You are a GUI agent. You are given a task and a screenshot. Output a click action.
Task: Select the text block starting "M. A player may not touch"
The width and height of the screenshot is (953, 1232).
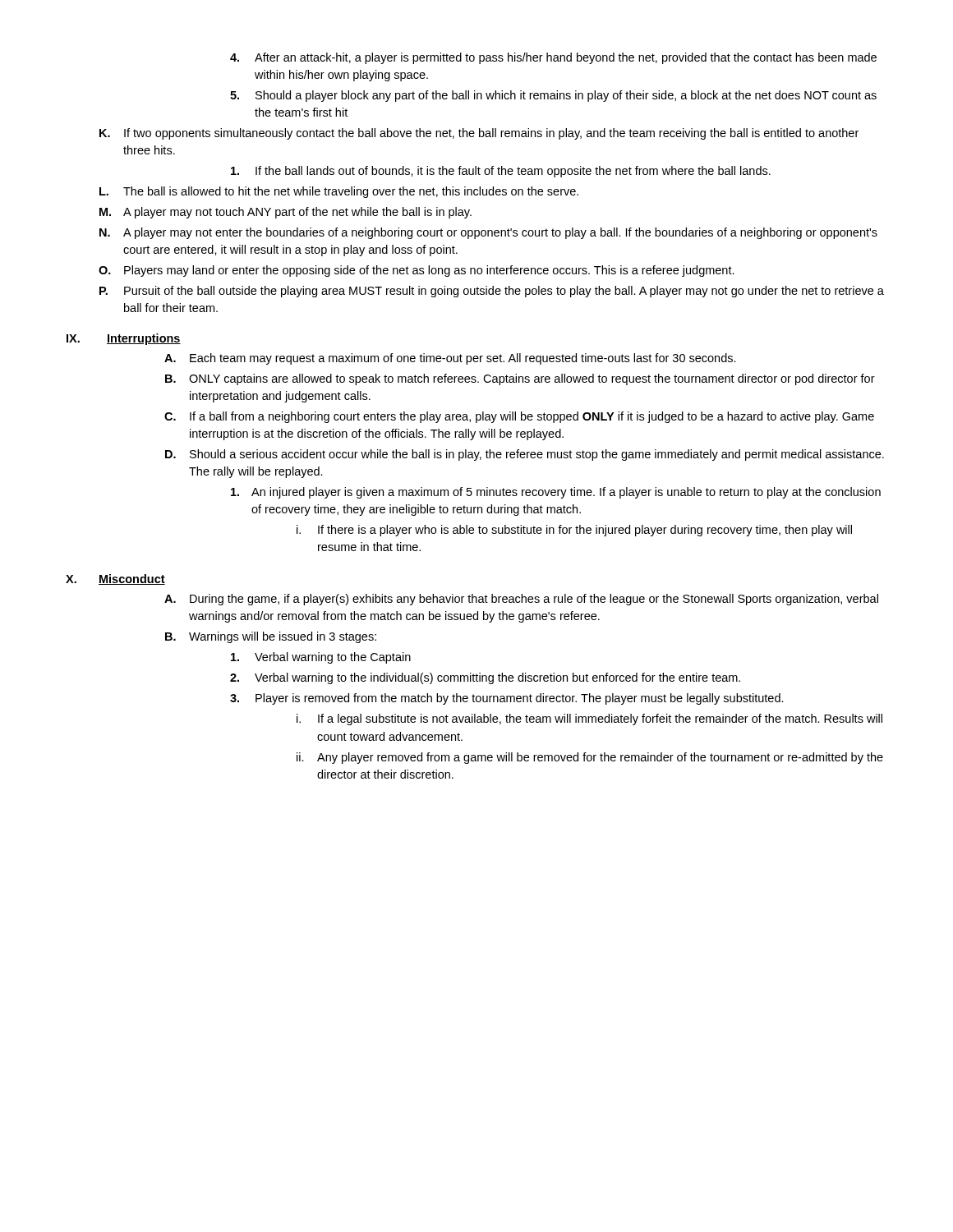click(285, 213)
